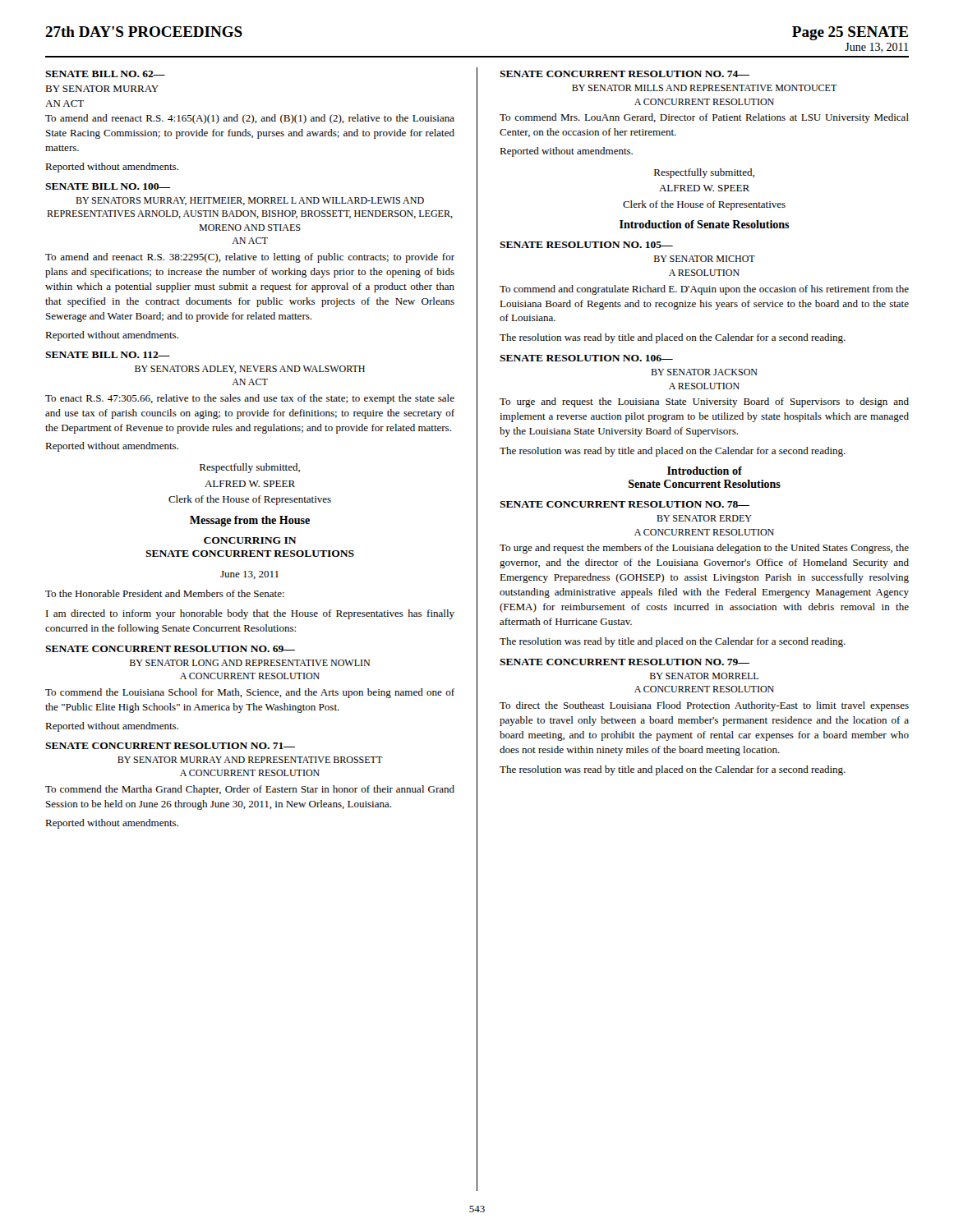Point to "SENATE BILL NO. 112—"

pyautogui.click(x=107, y=354)
